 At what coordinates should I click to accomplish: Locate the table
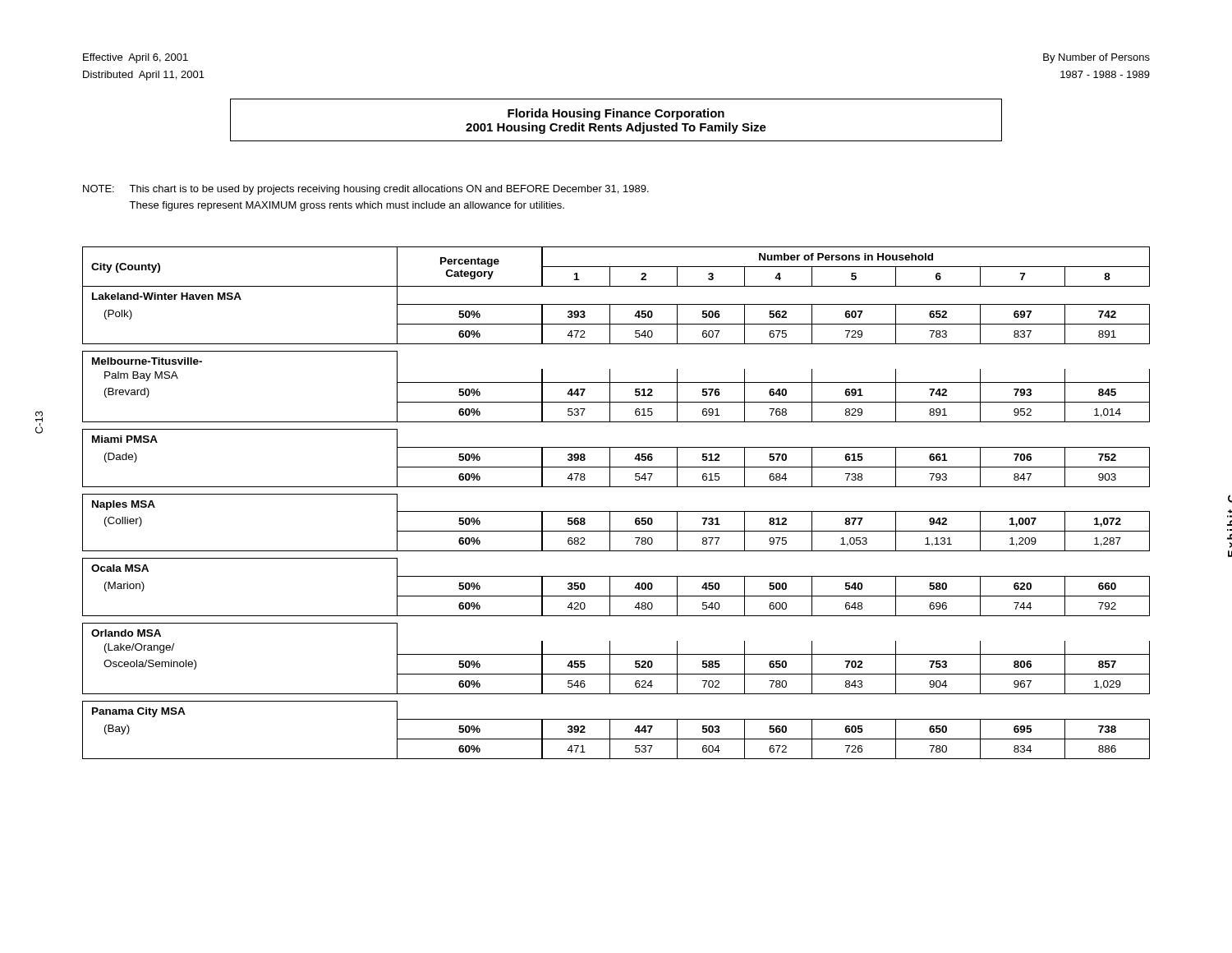click(616, 503)
